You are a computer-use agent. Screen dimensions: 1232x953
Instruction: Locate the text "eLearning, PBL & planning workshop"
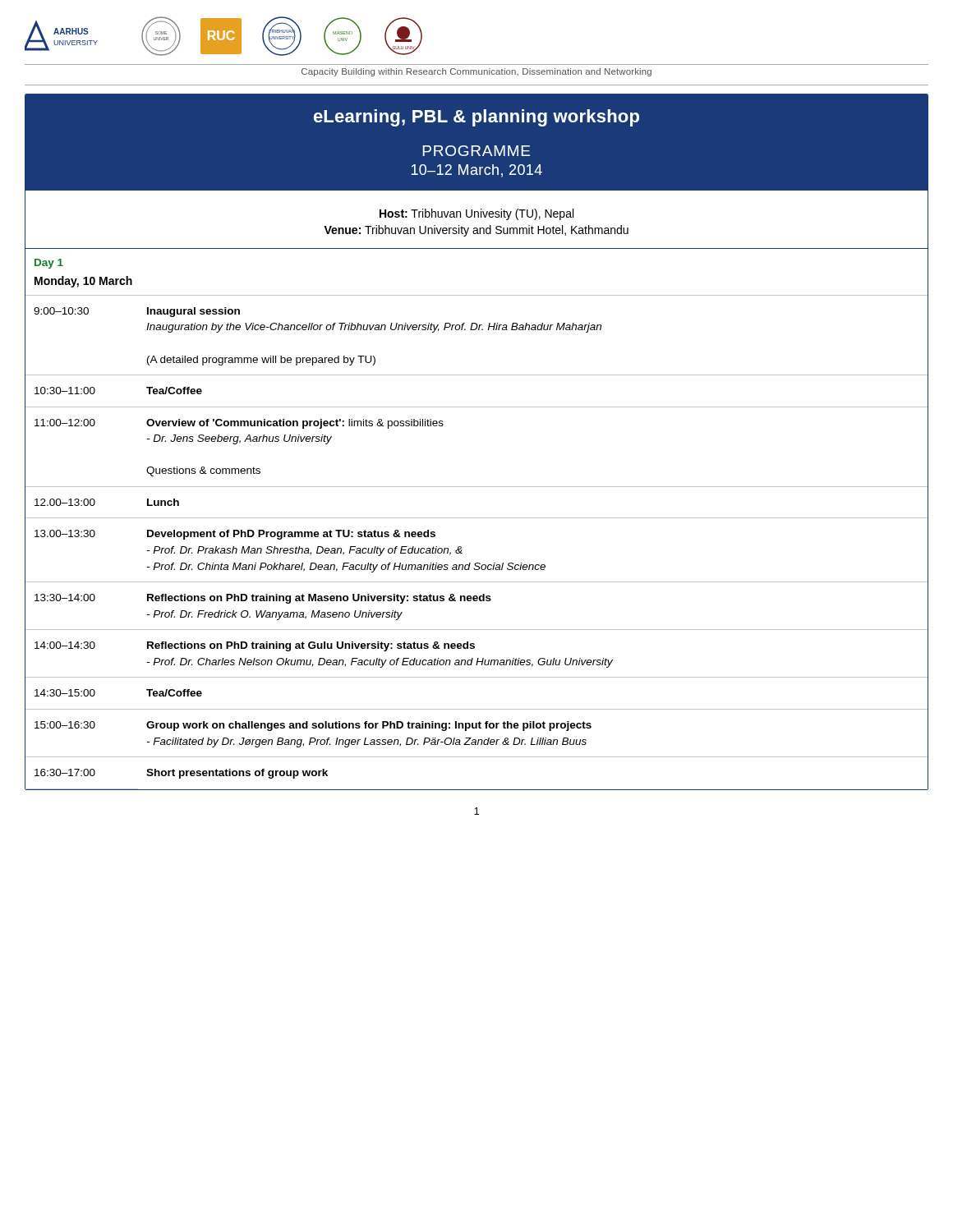476,116
